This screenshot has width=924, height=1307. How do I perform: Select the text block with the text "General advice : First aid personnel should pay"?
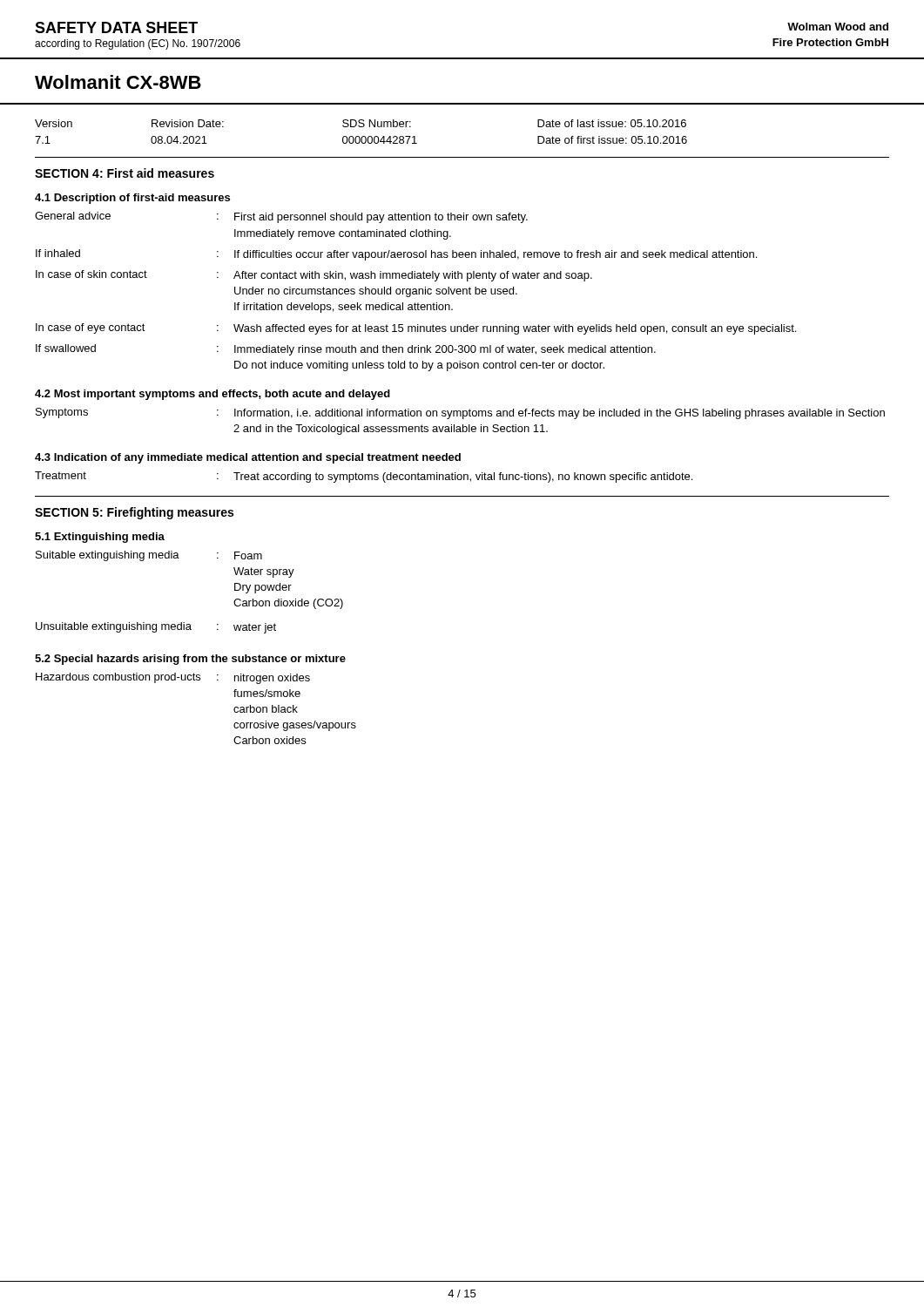[x=462, y=224]
